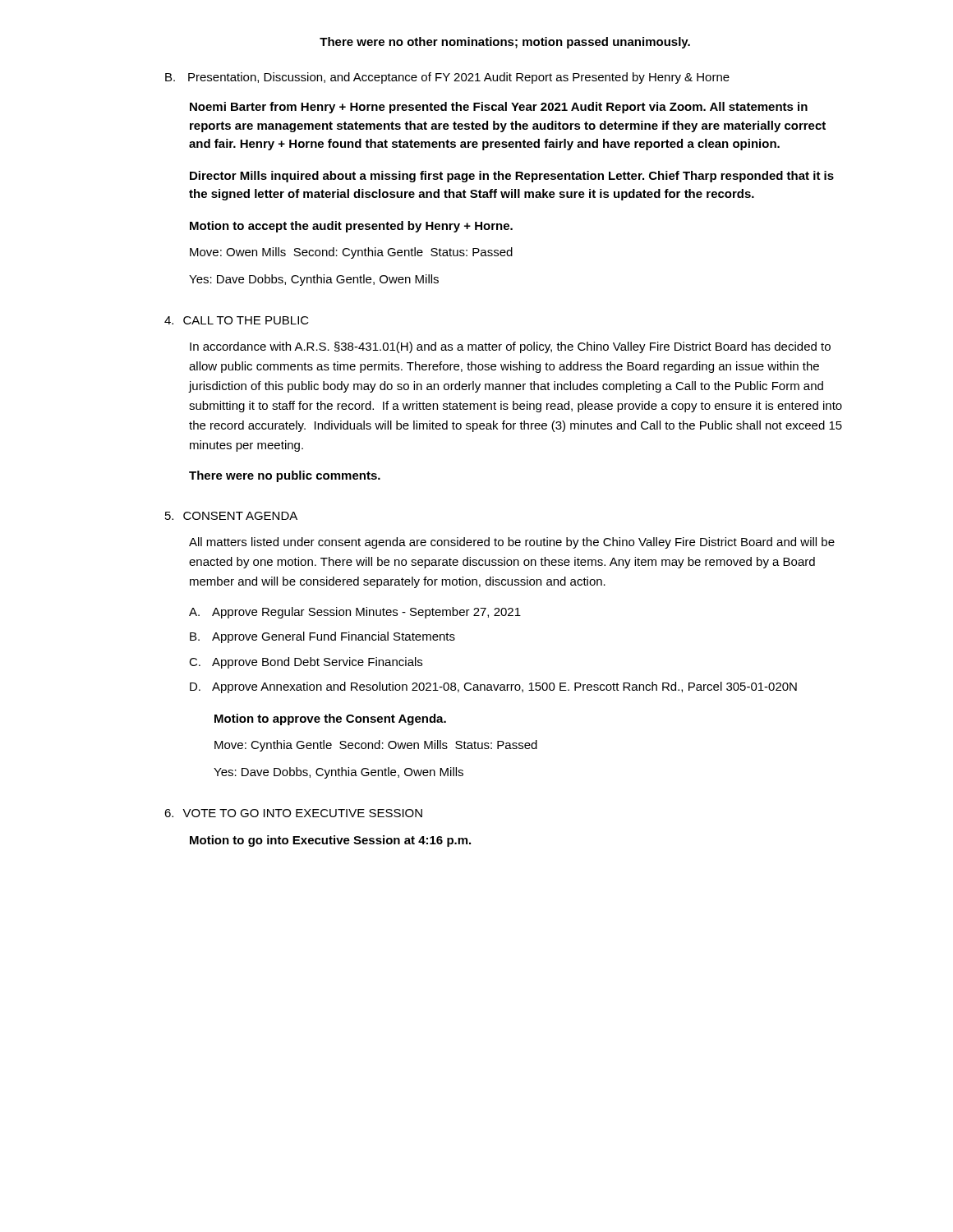Navigate to the block starting "Motion to accept the audit"
The image size is (953, 1232).
(351, 225)
